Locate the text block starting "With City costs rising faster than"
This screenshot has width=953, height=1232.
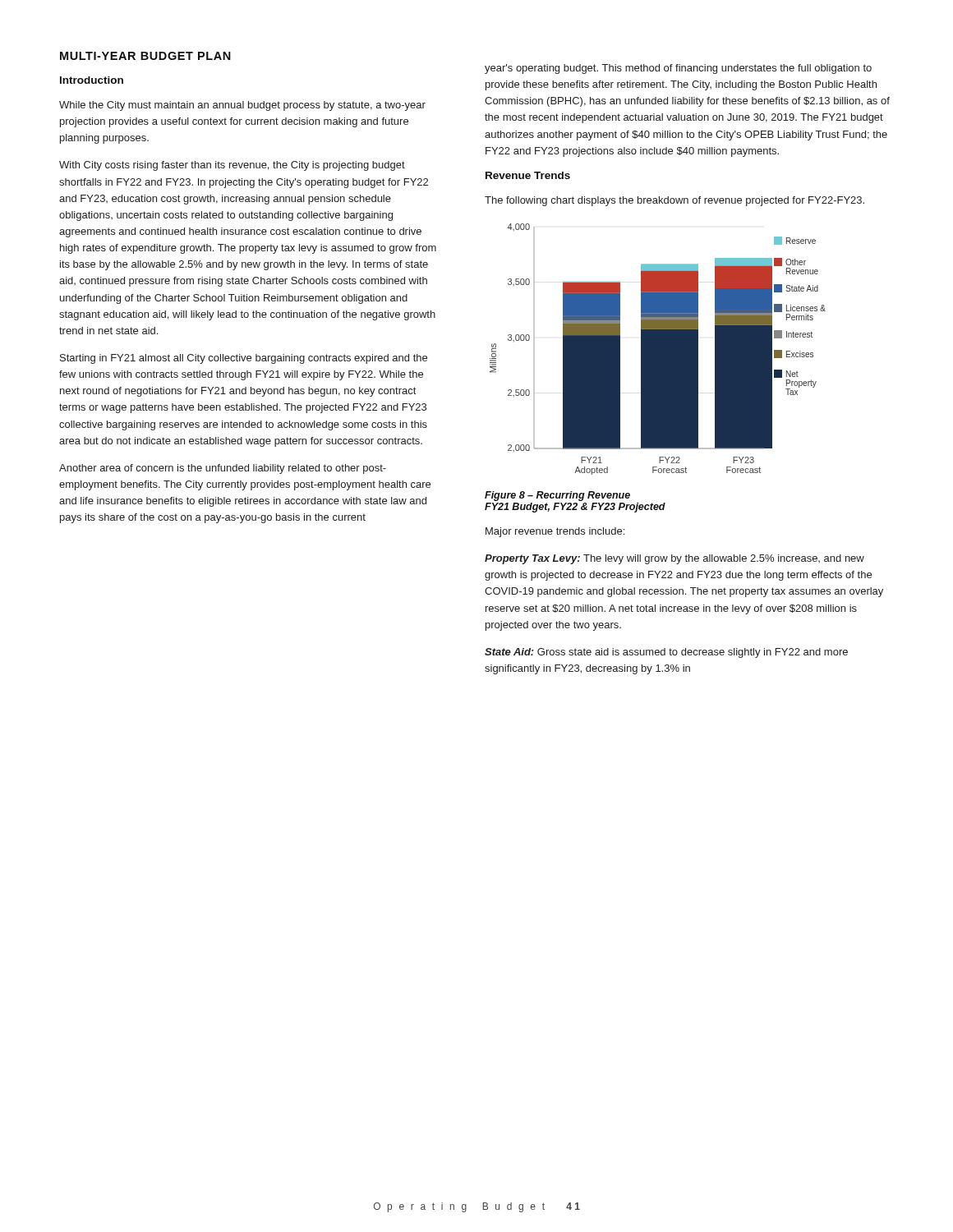coord(248,248)
